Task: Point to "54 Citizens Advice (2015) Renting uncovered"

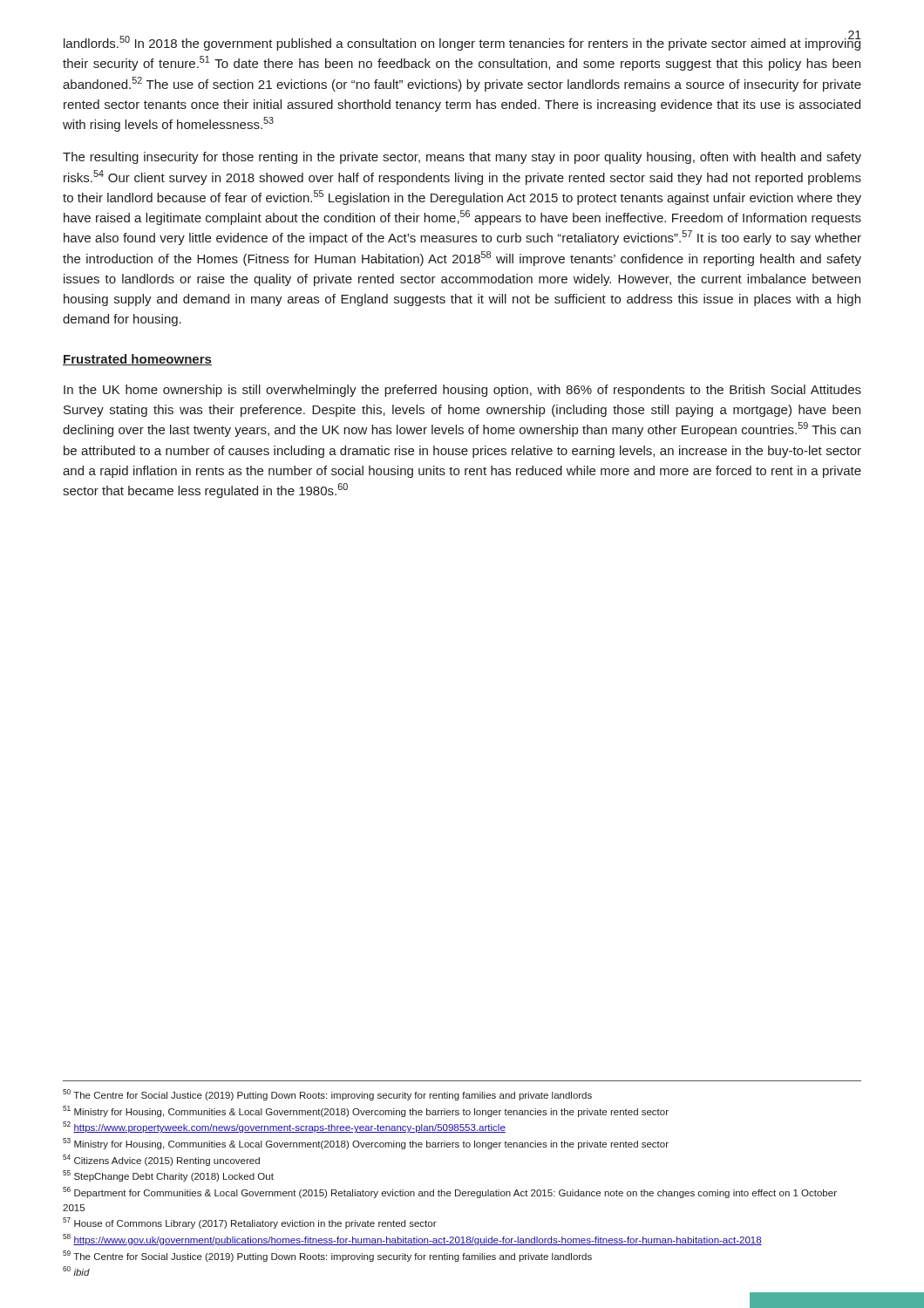Action: 161,1160
